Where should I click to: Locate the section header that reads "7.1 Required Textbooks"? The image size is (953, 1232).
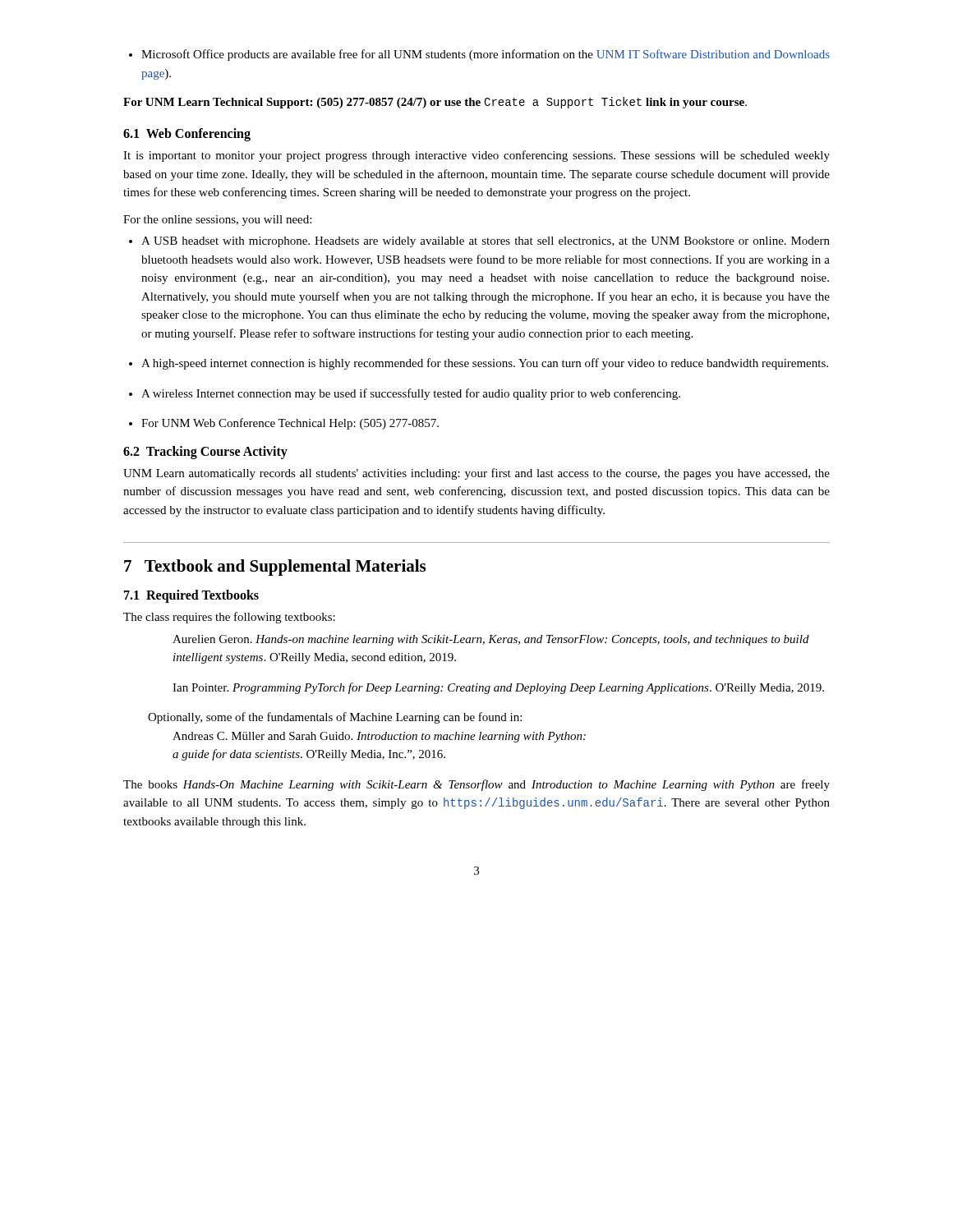(x=191, y=596)
